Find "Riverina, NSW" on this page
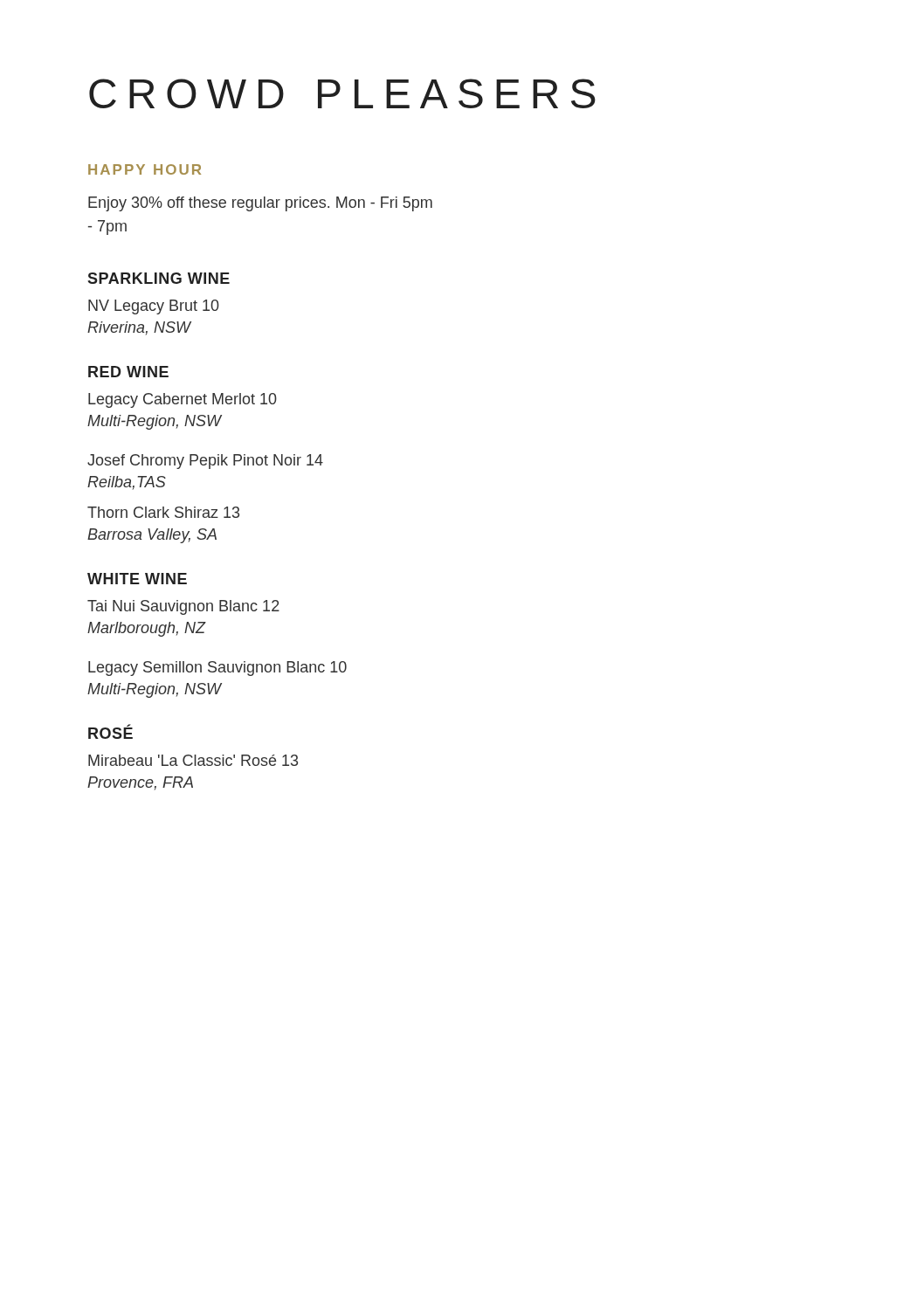924x1310 pixels. (139, 328)
